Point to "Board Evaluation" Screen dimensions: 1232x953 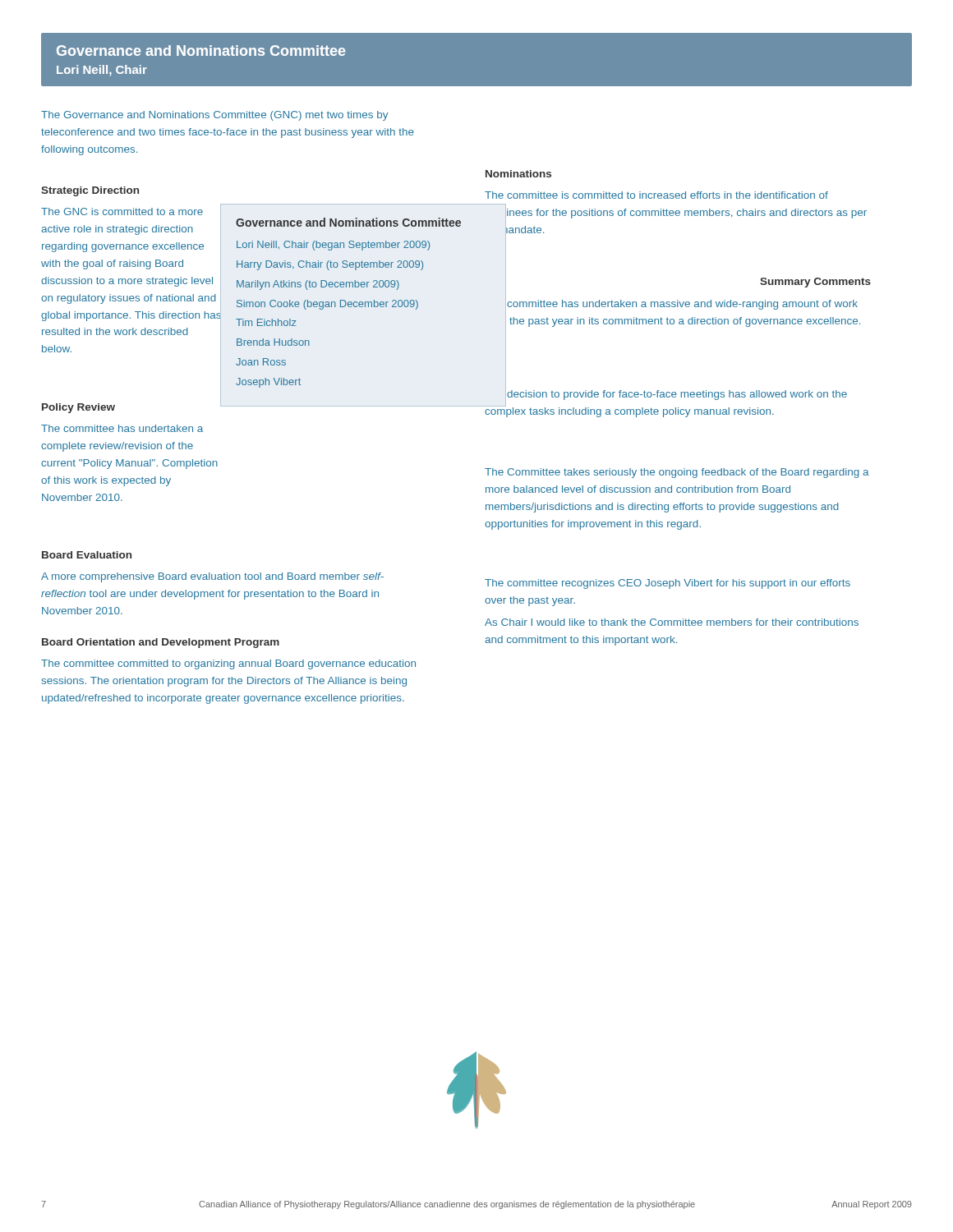click(87, 555)
